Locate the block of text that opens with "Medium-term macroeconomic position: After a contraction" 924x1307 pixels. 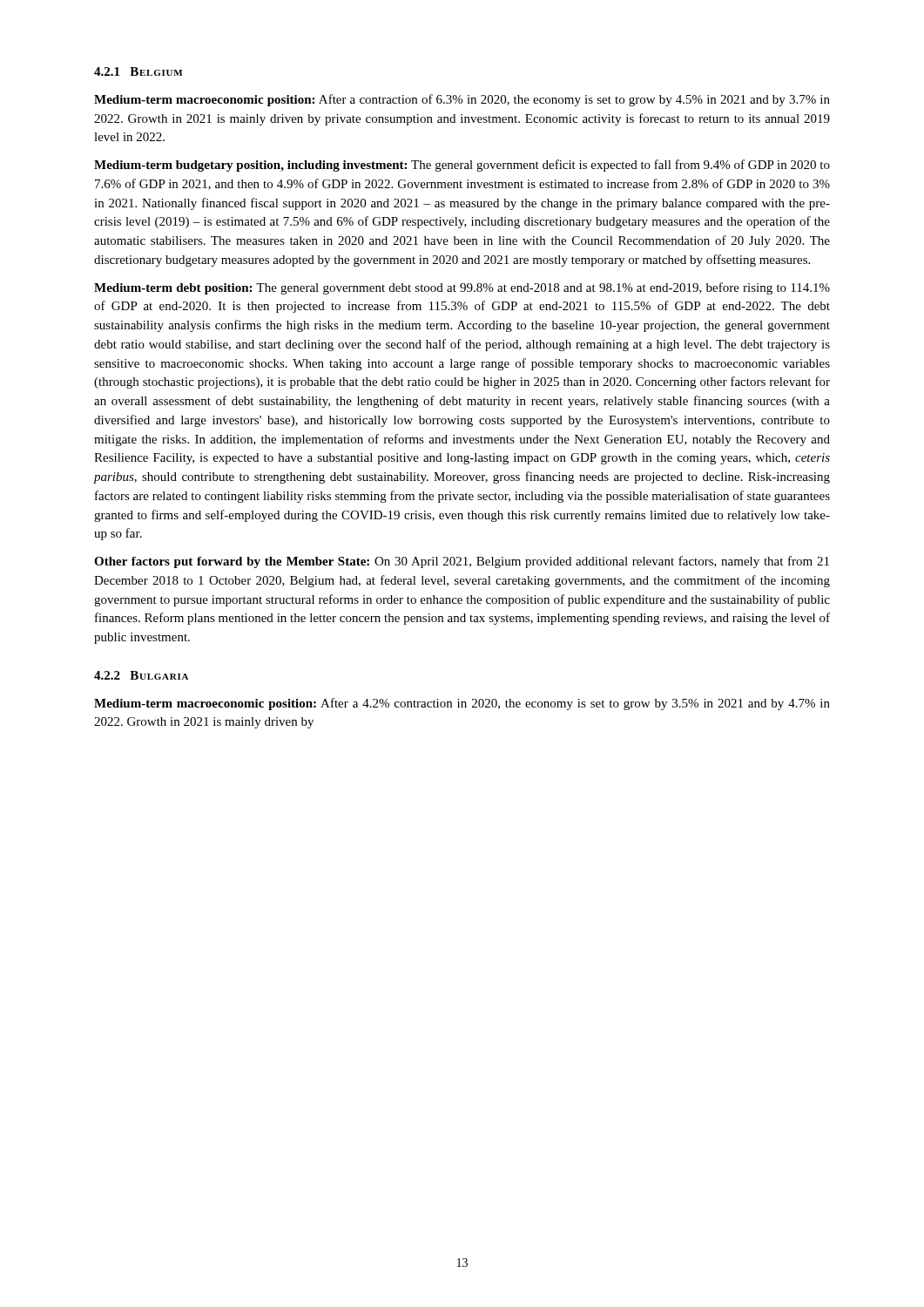pyautogui.click(x=462, y=118)
